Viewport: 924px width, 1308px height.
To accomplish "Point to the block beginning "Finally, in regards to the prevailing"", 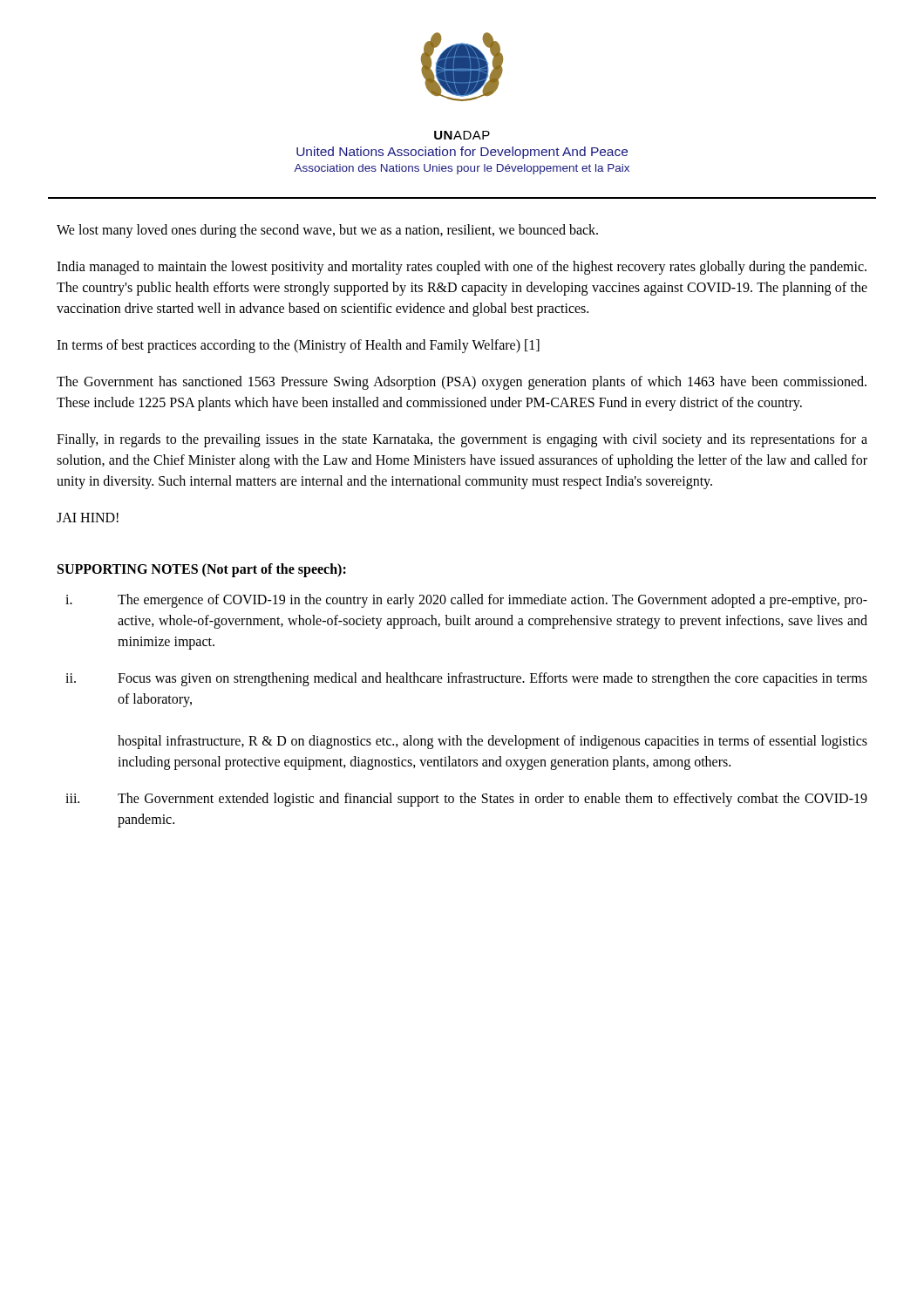I will 462,460.
